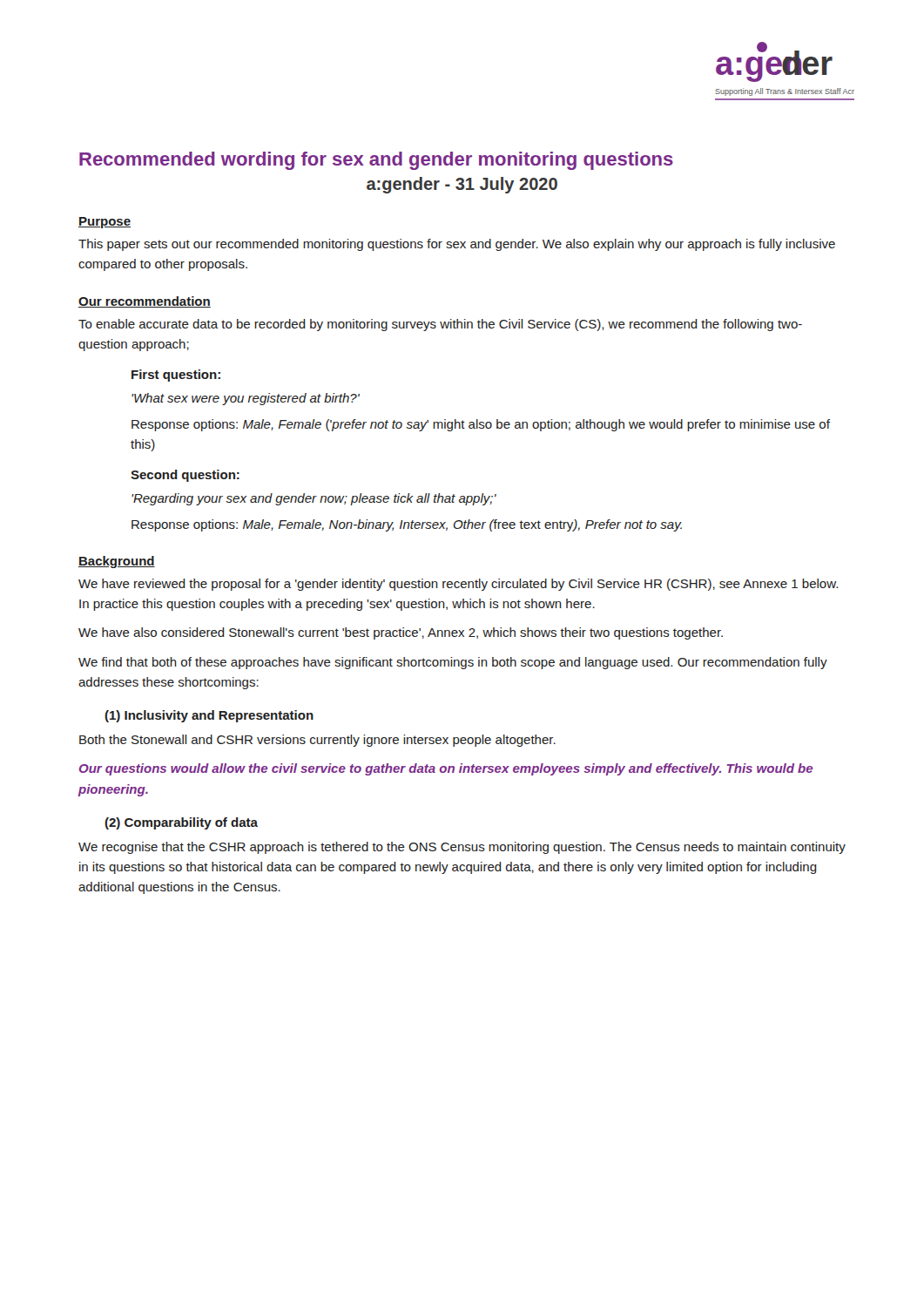The height and width of the screenshot is (1307, 924).
Task: Find the block on this page that starts "We find that both of these approaches"
Action: pos(453,671)
